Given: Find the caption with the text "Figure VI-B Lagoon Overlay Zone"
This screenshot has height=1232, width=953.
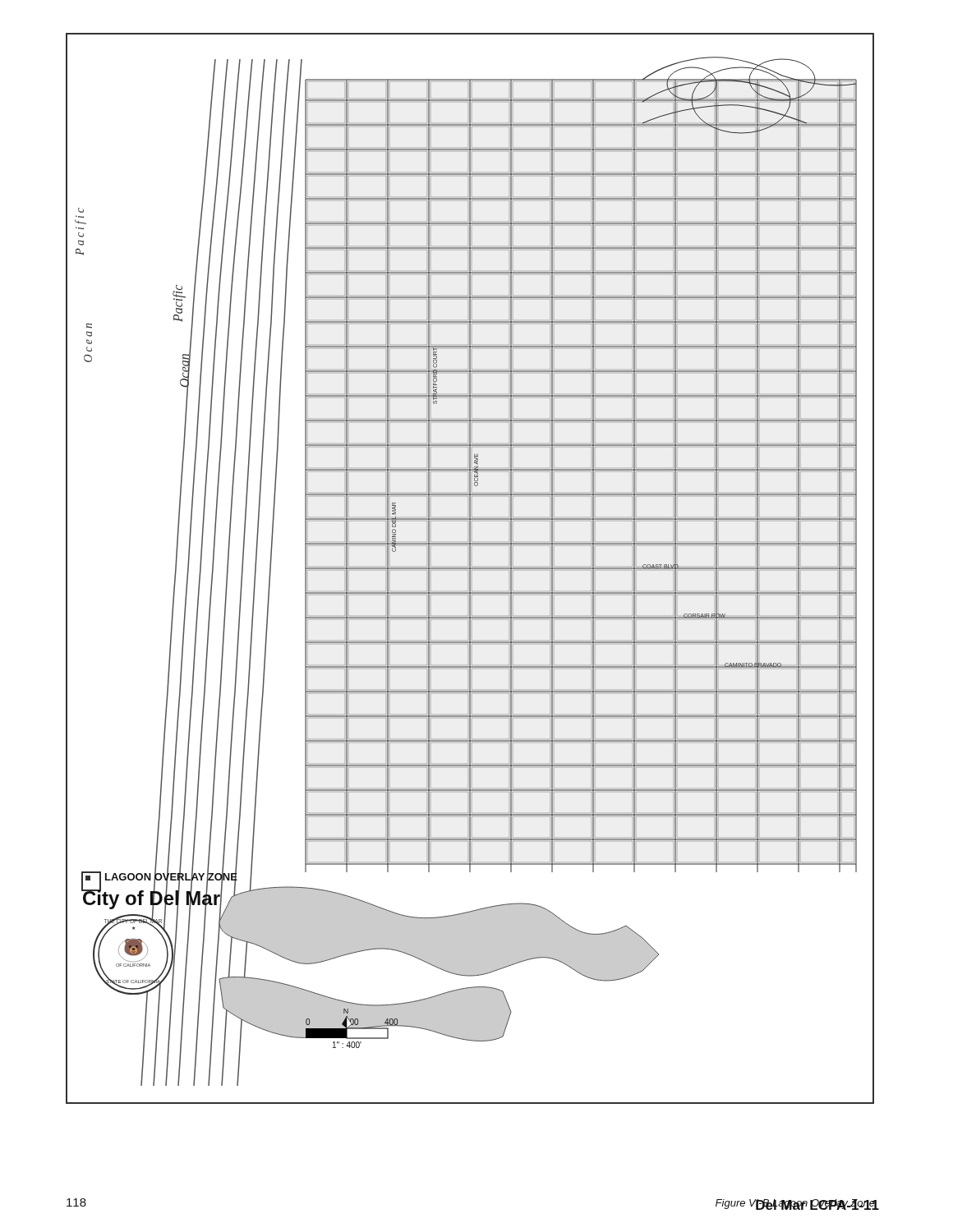Looking at the screenshot, I should tap(795, 1203).
